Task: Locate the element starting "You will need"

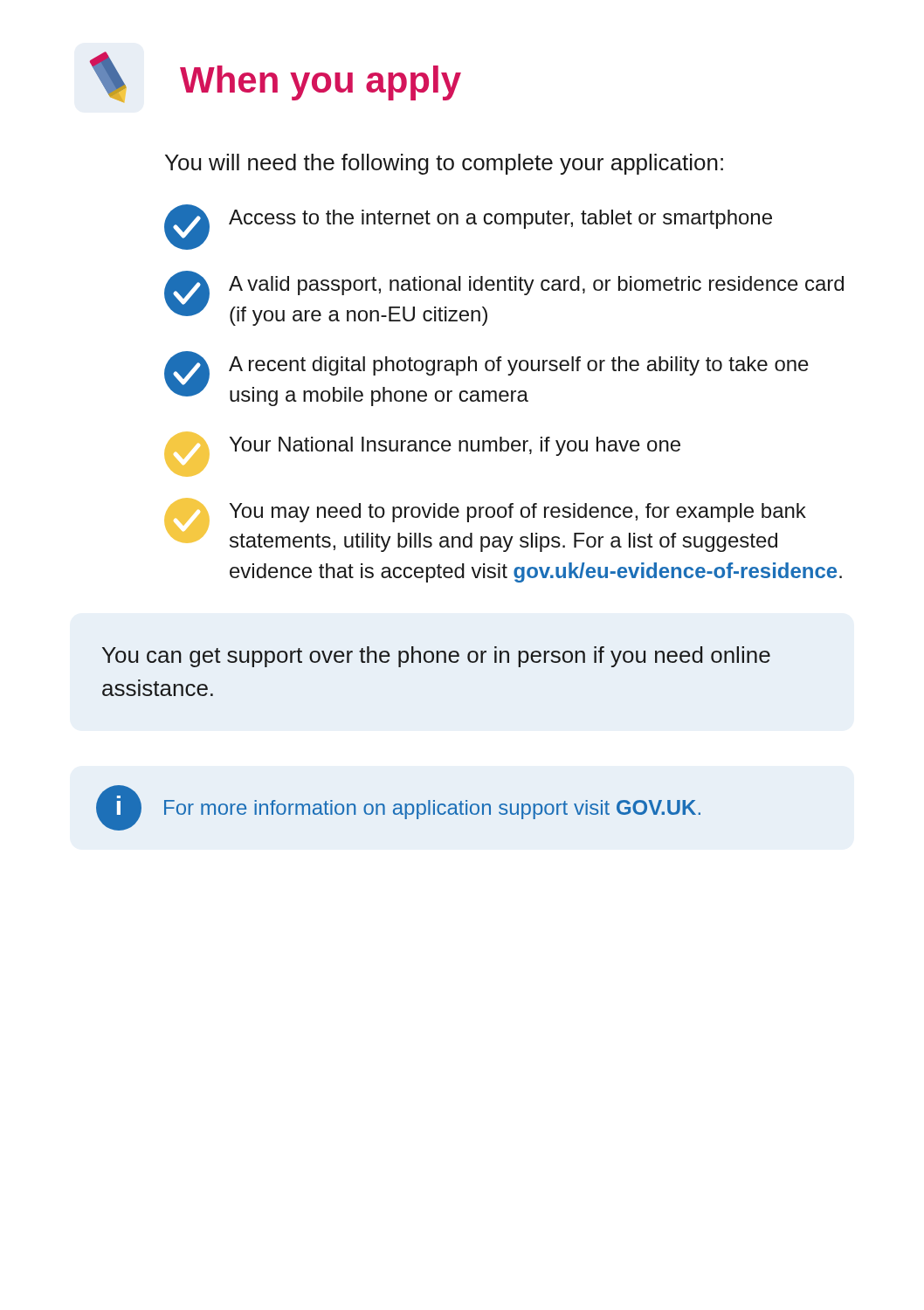Action: (x=445, y=162)
